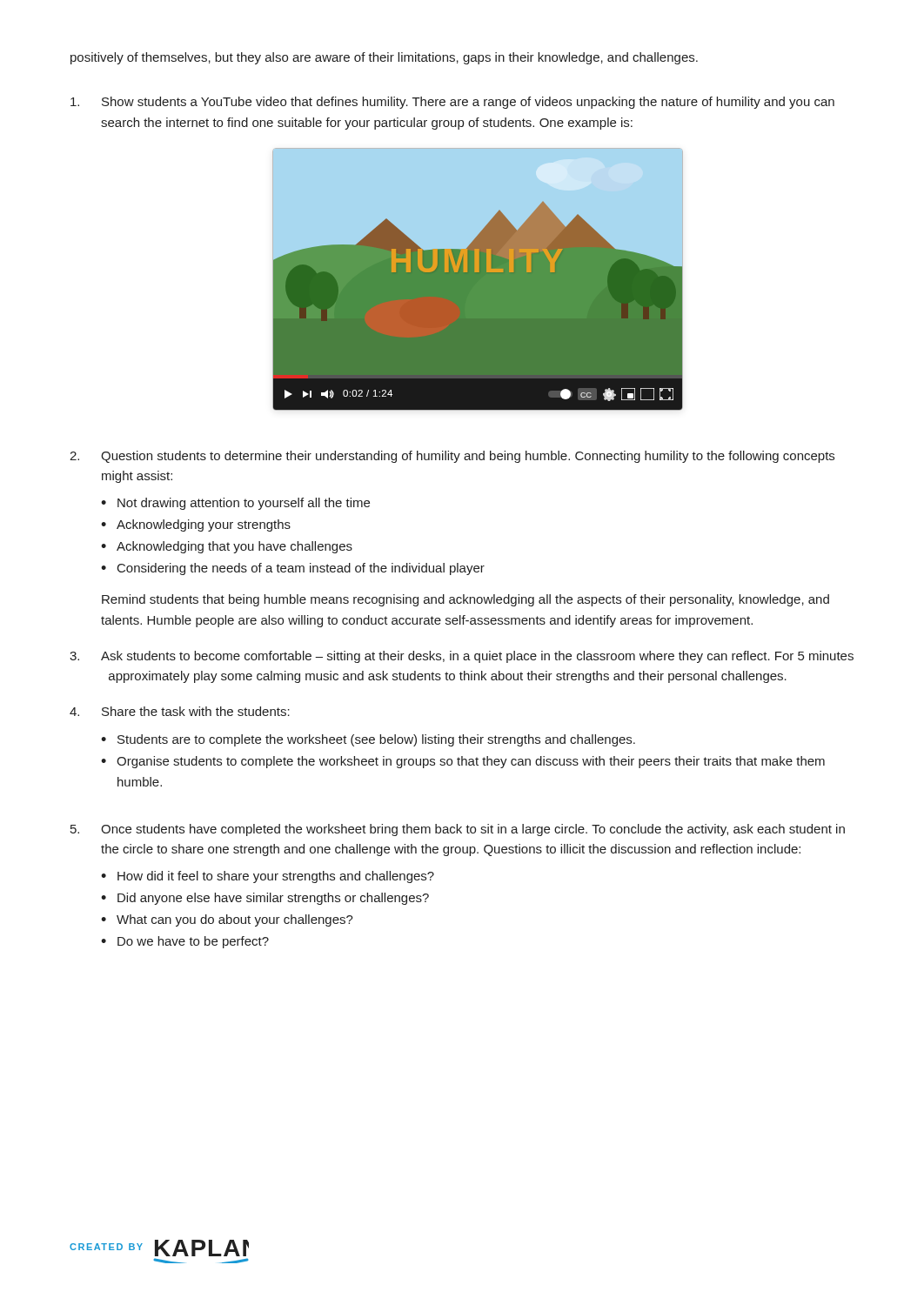
Task: Find the block on this page that starts "Not drawing attention"
Action: 244,503
